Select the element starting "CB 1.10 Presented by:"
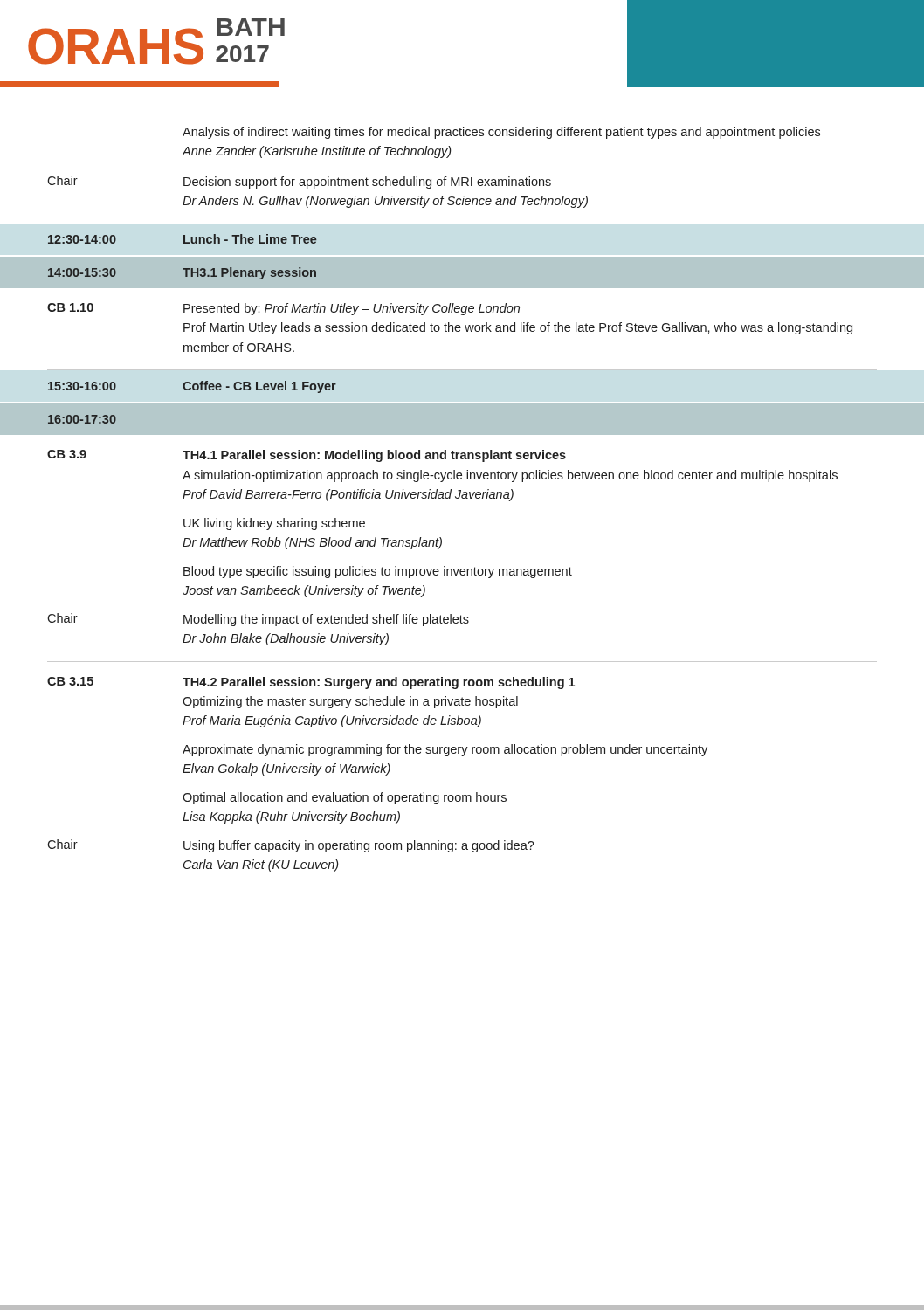The width and height of the screenshot is (924, 1310). click(x=462, y=328)
